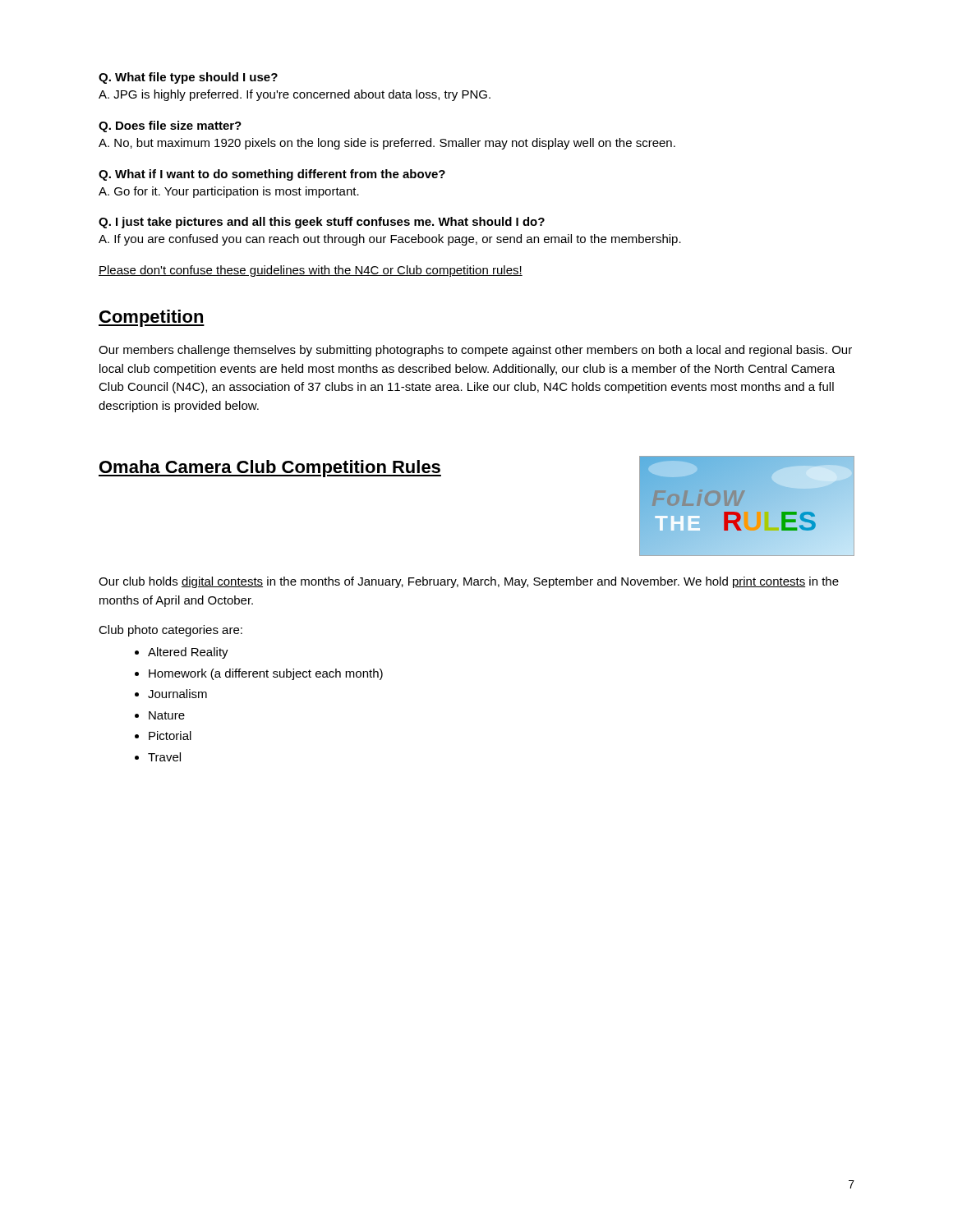Find the text starting "Altered Reality"
The height and width of the screenshot is (1232, 953).
click(x=188, y=652)
